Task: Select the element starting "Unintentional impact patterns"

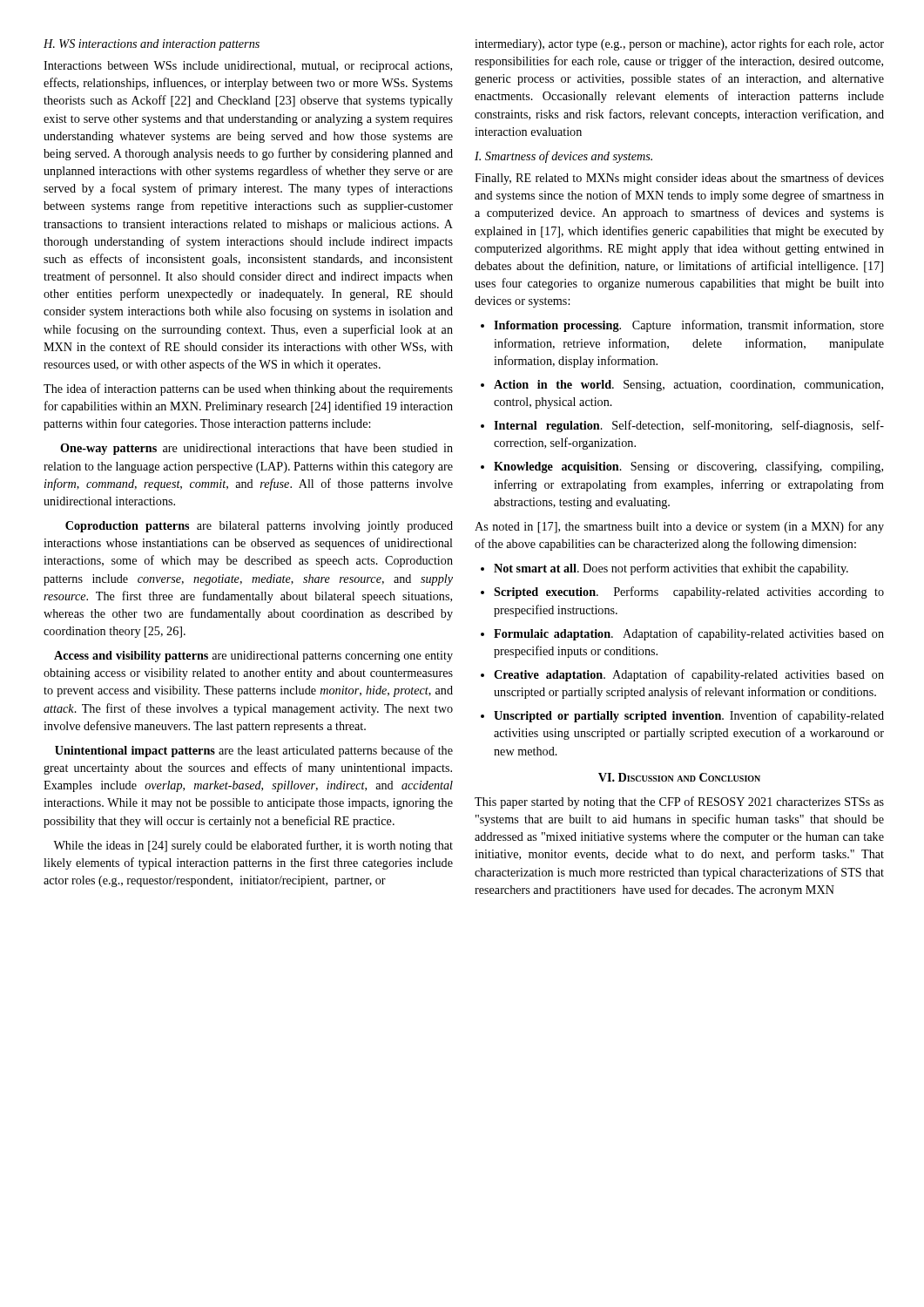Action: click(248, 785)
